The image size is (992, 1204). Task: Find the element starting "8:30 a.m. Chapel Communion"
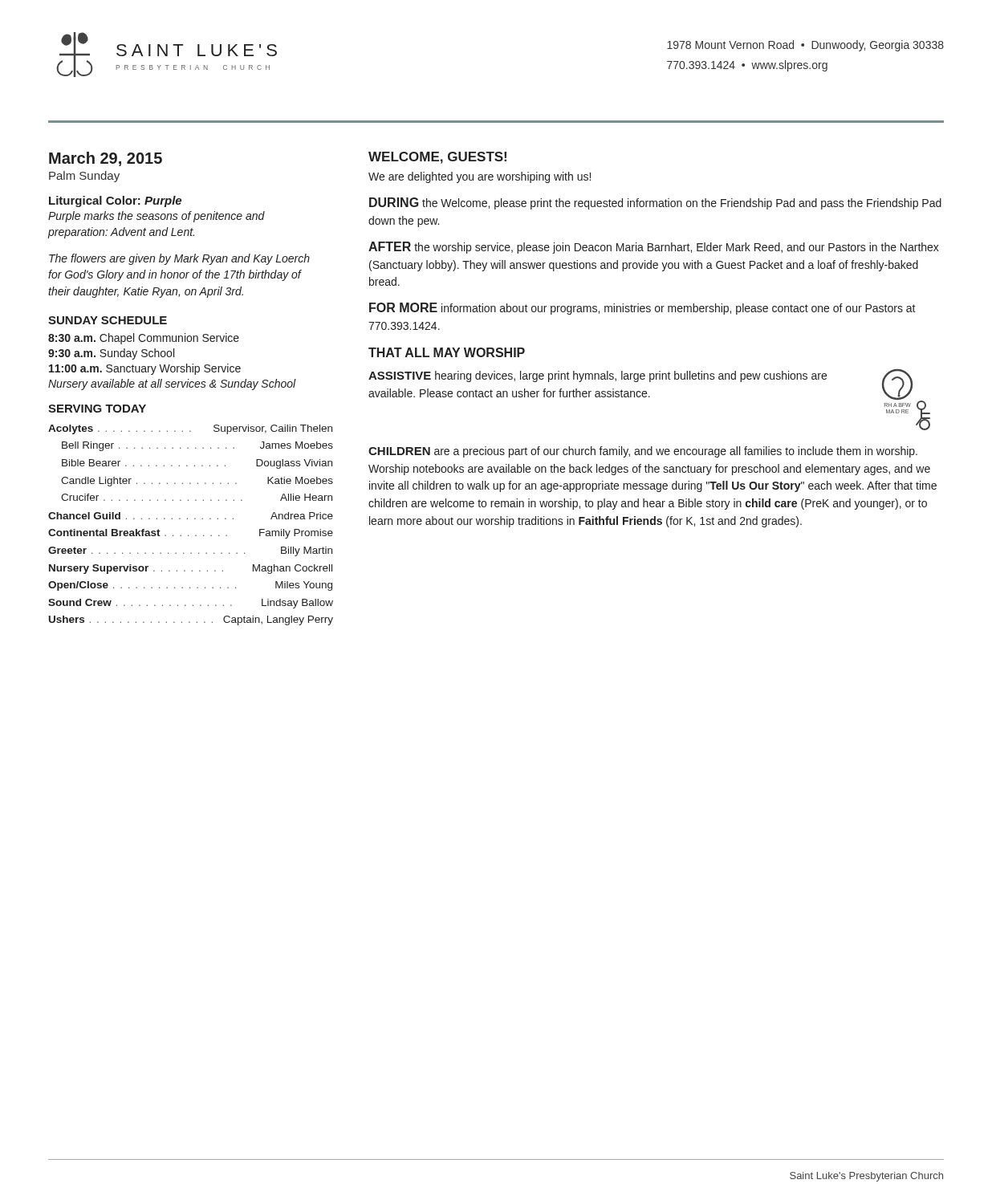(x=144, y=338)
